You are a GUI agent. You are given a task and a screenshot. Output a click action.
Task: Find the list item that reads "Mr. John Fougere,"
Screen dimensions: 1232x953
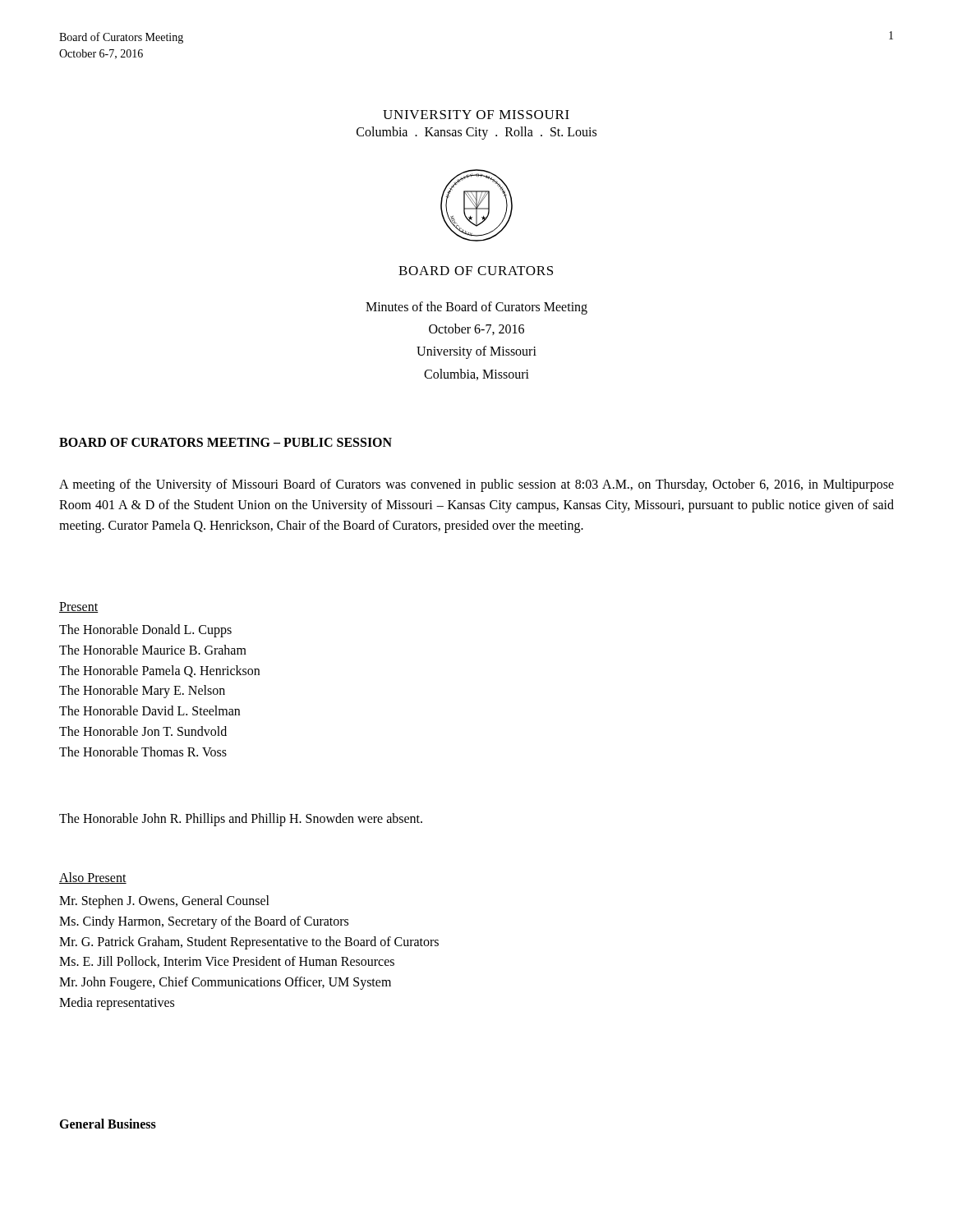225,982
